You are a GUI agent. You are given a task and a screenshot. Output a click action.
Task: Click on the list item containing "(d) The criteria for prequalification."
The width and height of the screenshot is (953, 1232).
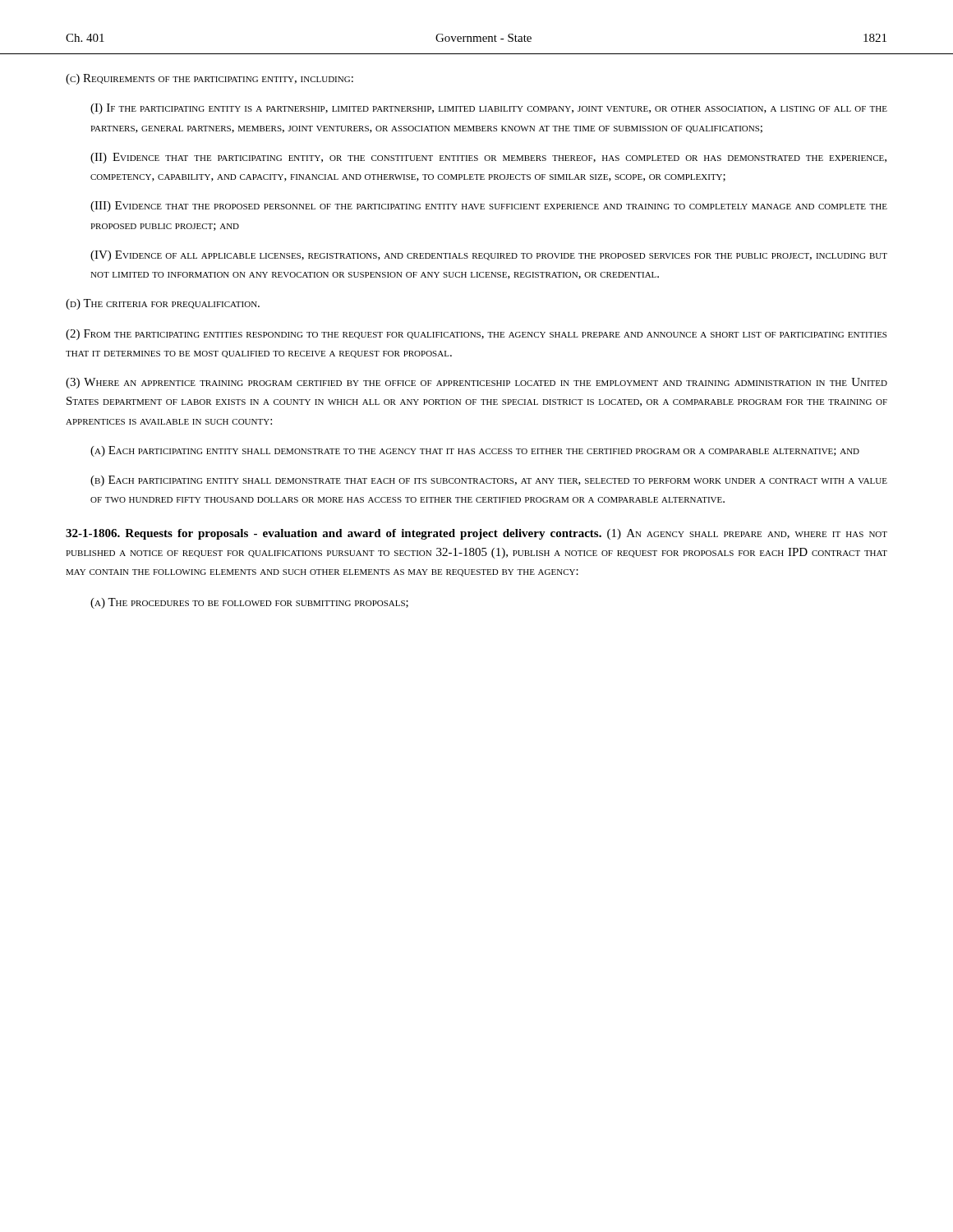[163, 304]
